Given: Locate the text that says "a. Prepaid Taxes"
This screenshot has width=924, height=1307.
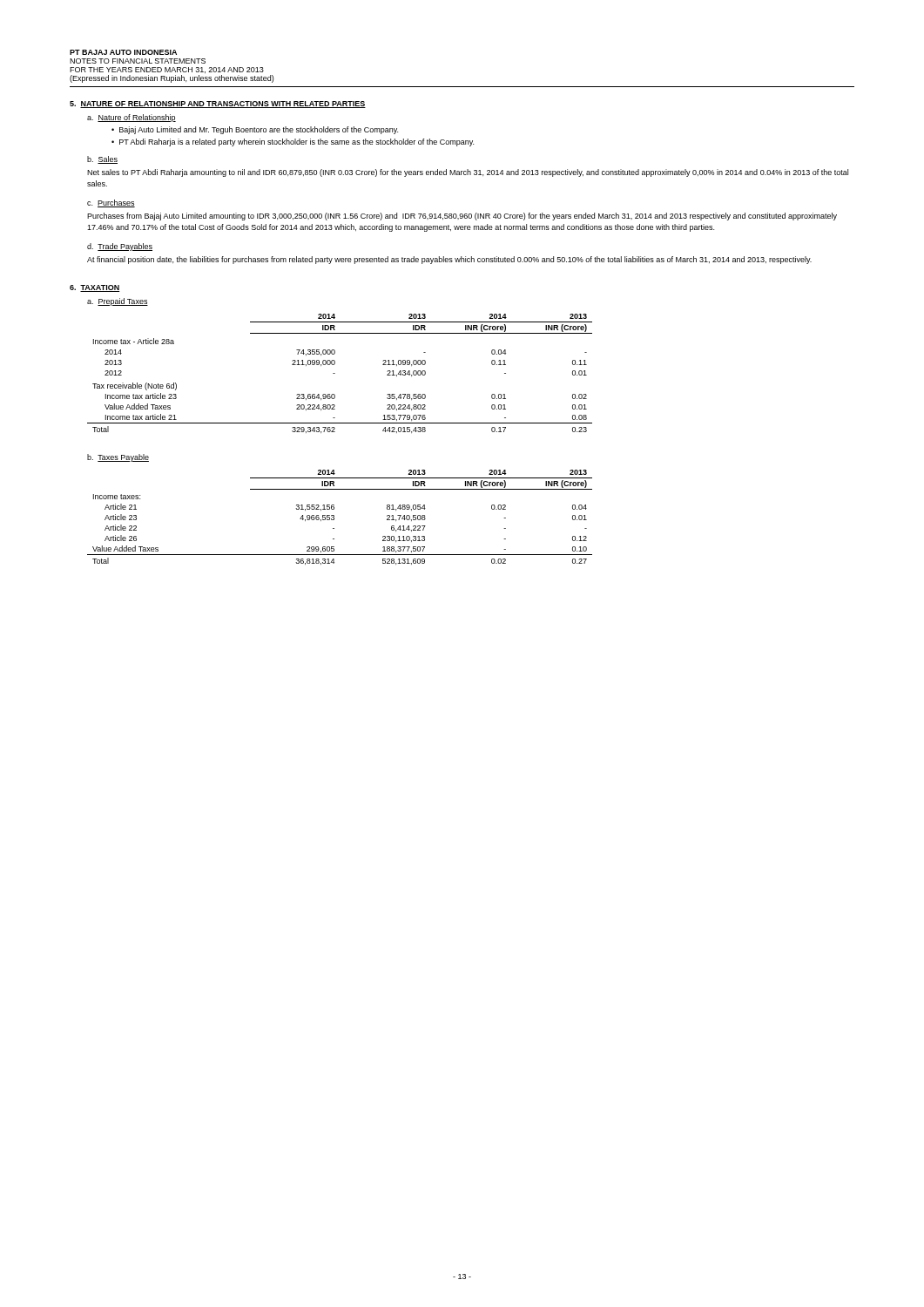Looking at the screenshot, I should click(117, 302).
